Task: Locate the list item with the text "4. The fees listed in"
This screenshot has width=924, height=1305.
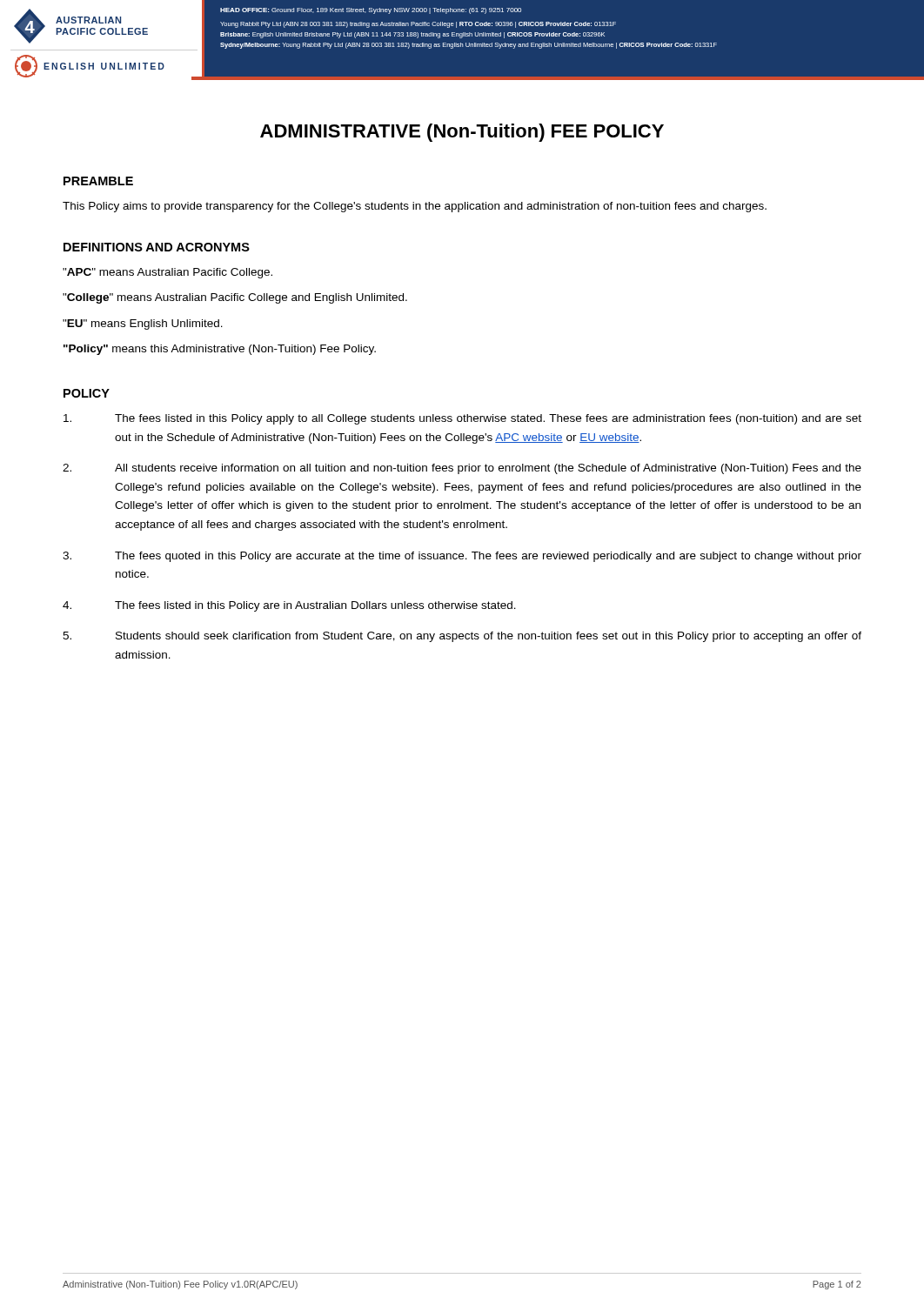Action: tap(462, 605)
